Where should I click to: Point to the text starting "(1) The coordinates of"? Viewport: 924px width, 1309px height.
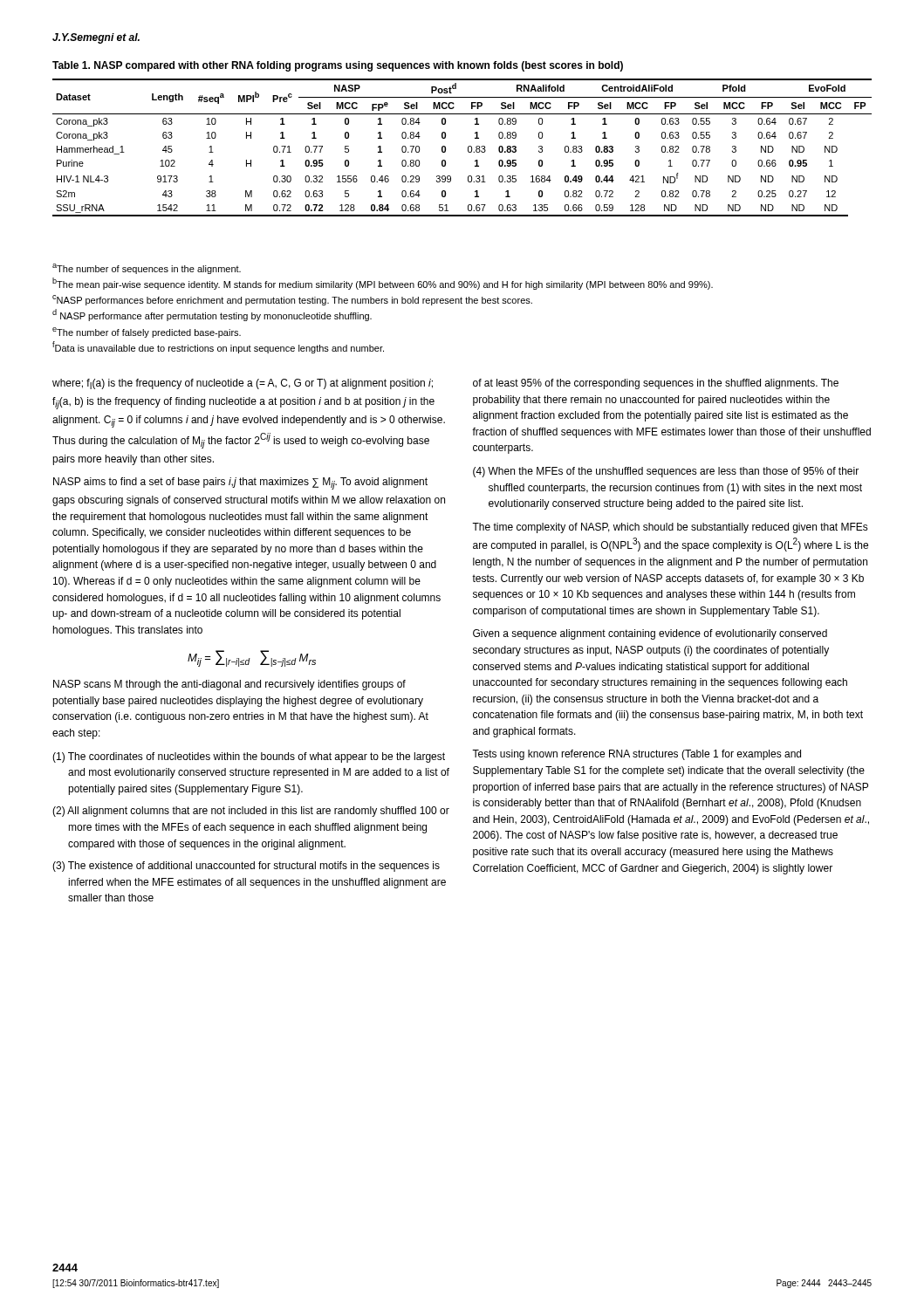(251, 773)
